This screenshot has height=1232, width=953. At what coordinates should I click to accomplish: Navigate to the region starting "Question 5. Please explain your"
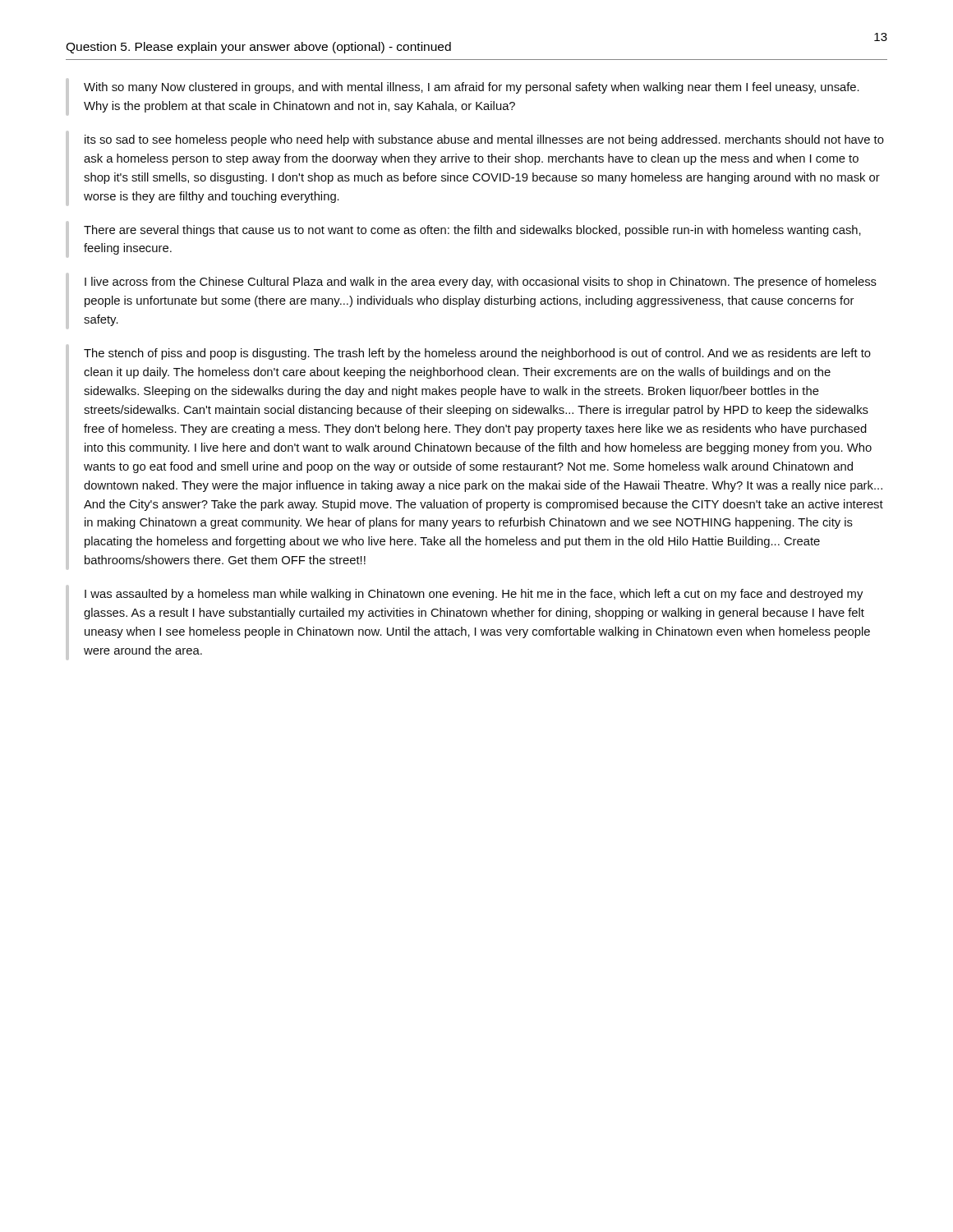point(259,46)
